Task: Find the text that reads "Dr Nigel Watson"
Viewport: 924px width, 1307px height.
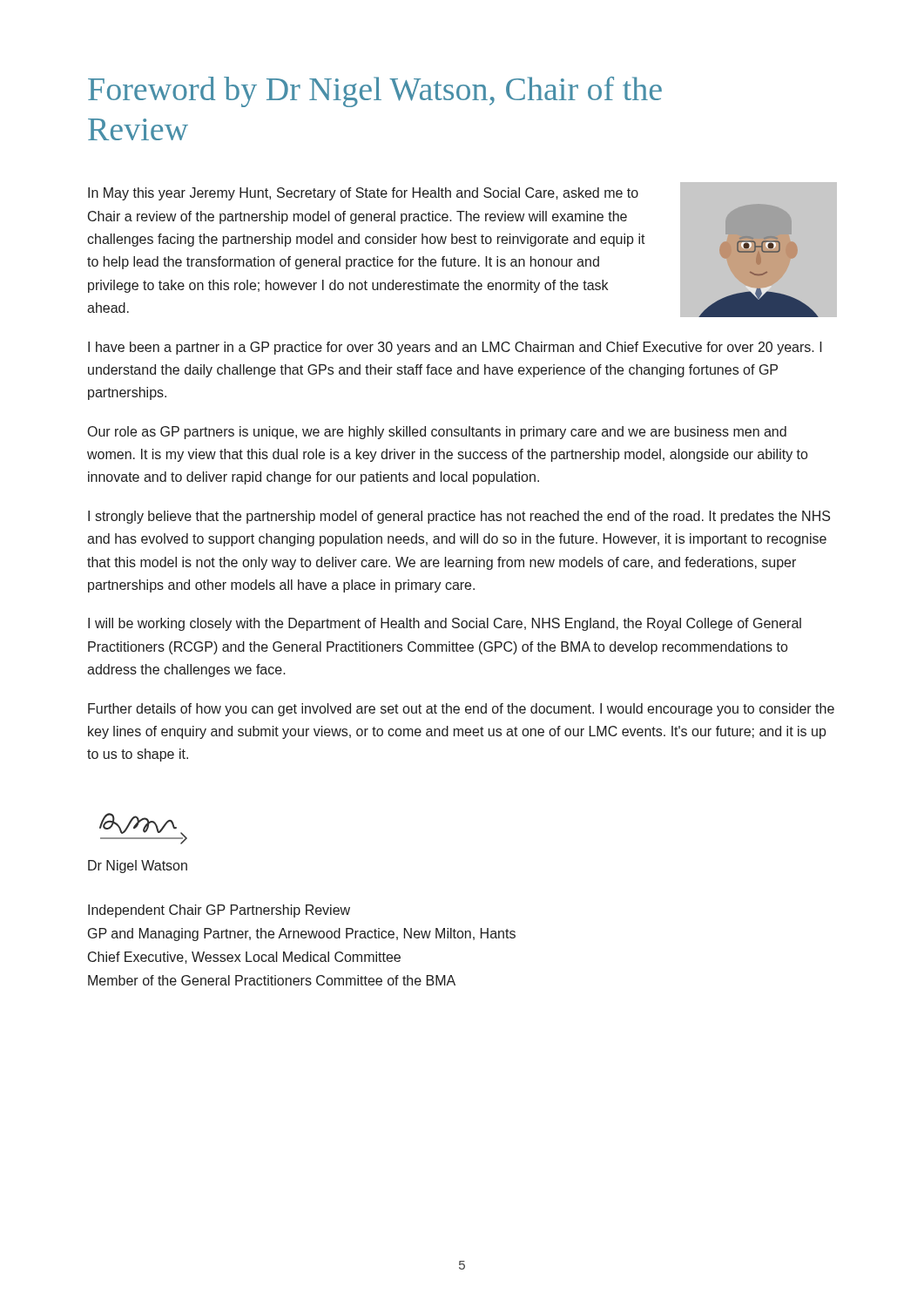Action: 138,865
